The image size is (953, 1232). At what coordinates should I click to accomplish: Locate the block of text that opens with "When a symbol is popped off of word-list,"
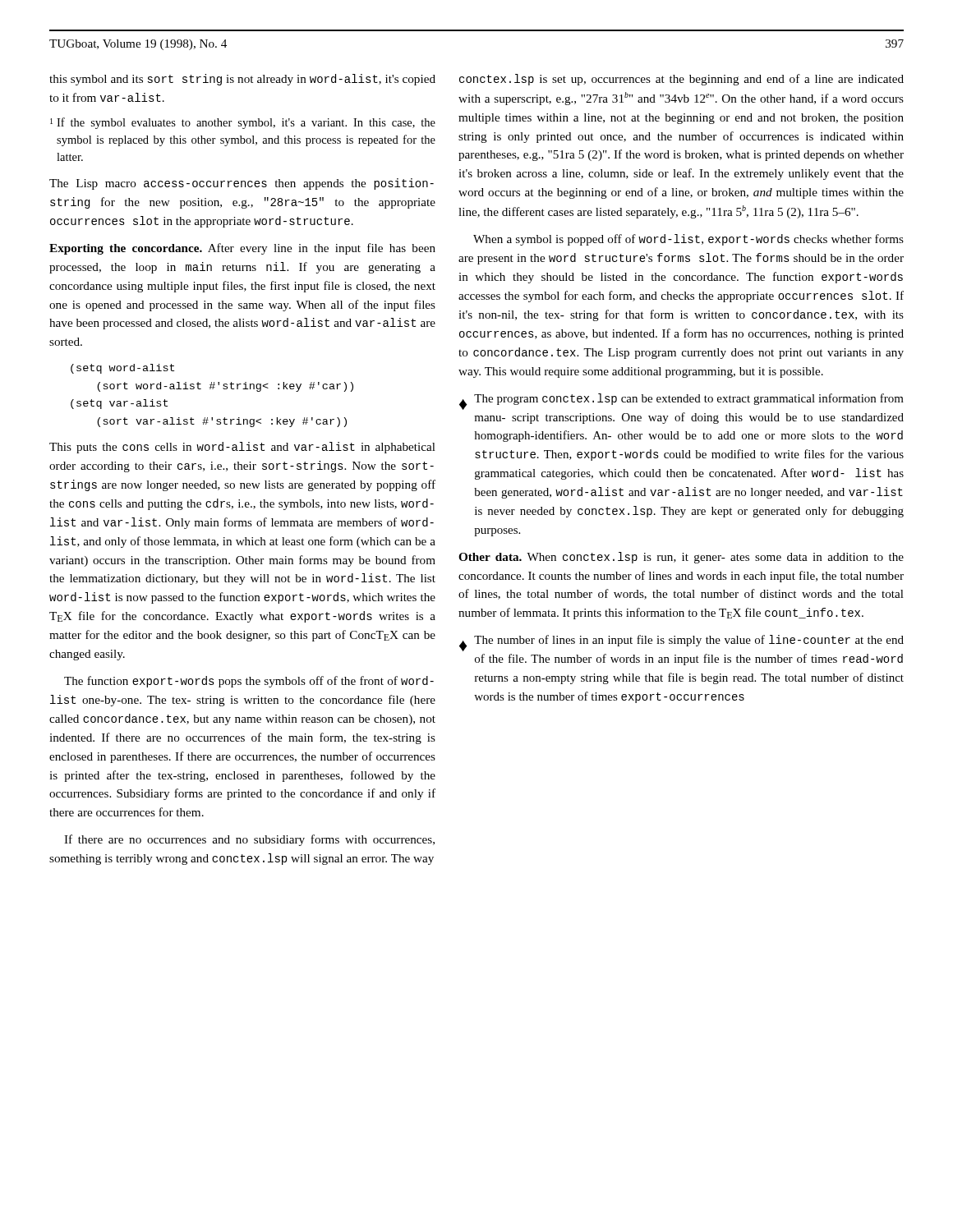click(x=681, y=304)
